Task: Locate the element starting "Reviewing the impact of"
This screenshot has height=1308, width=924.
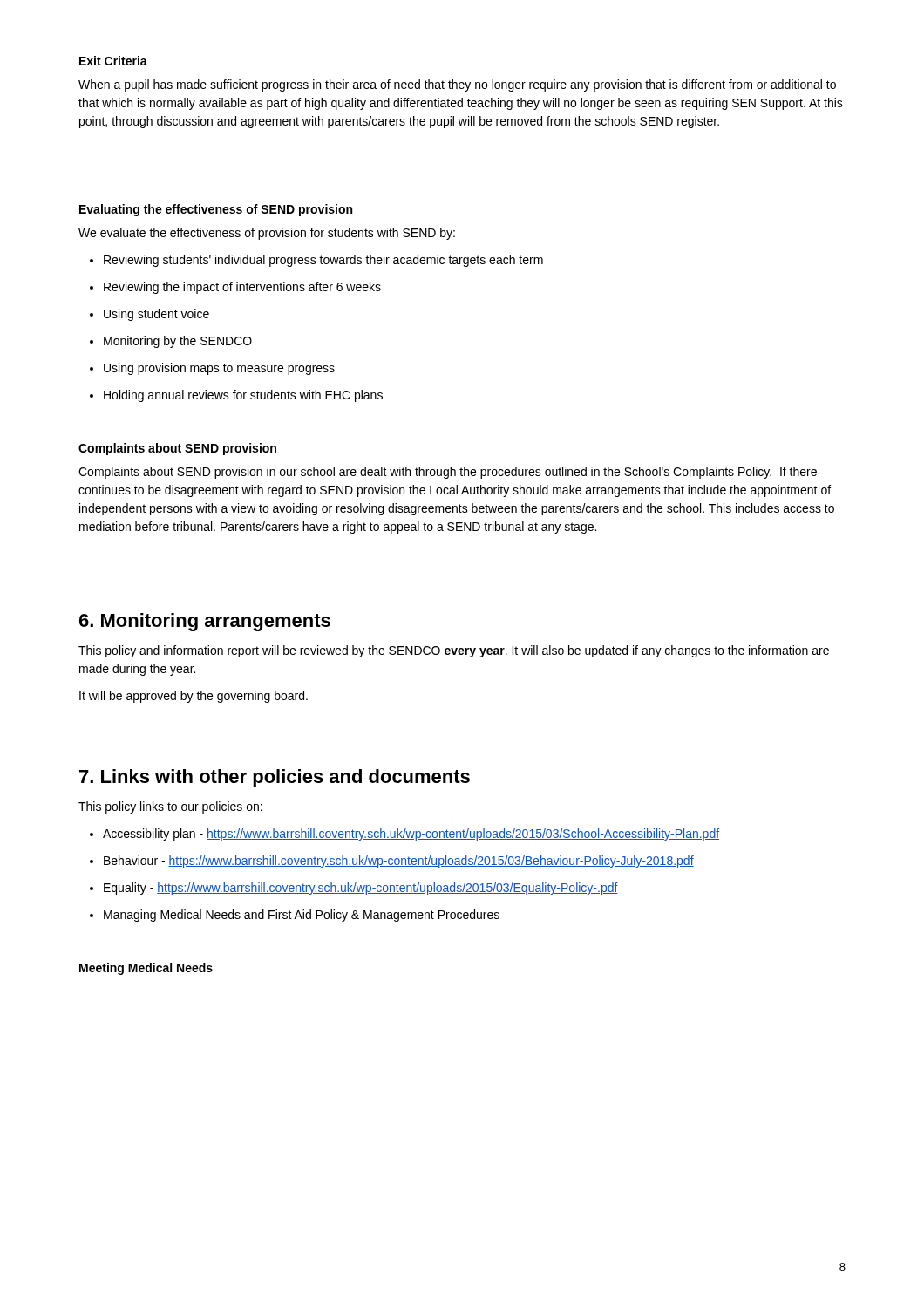Action: 235,288
